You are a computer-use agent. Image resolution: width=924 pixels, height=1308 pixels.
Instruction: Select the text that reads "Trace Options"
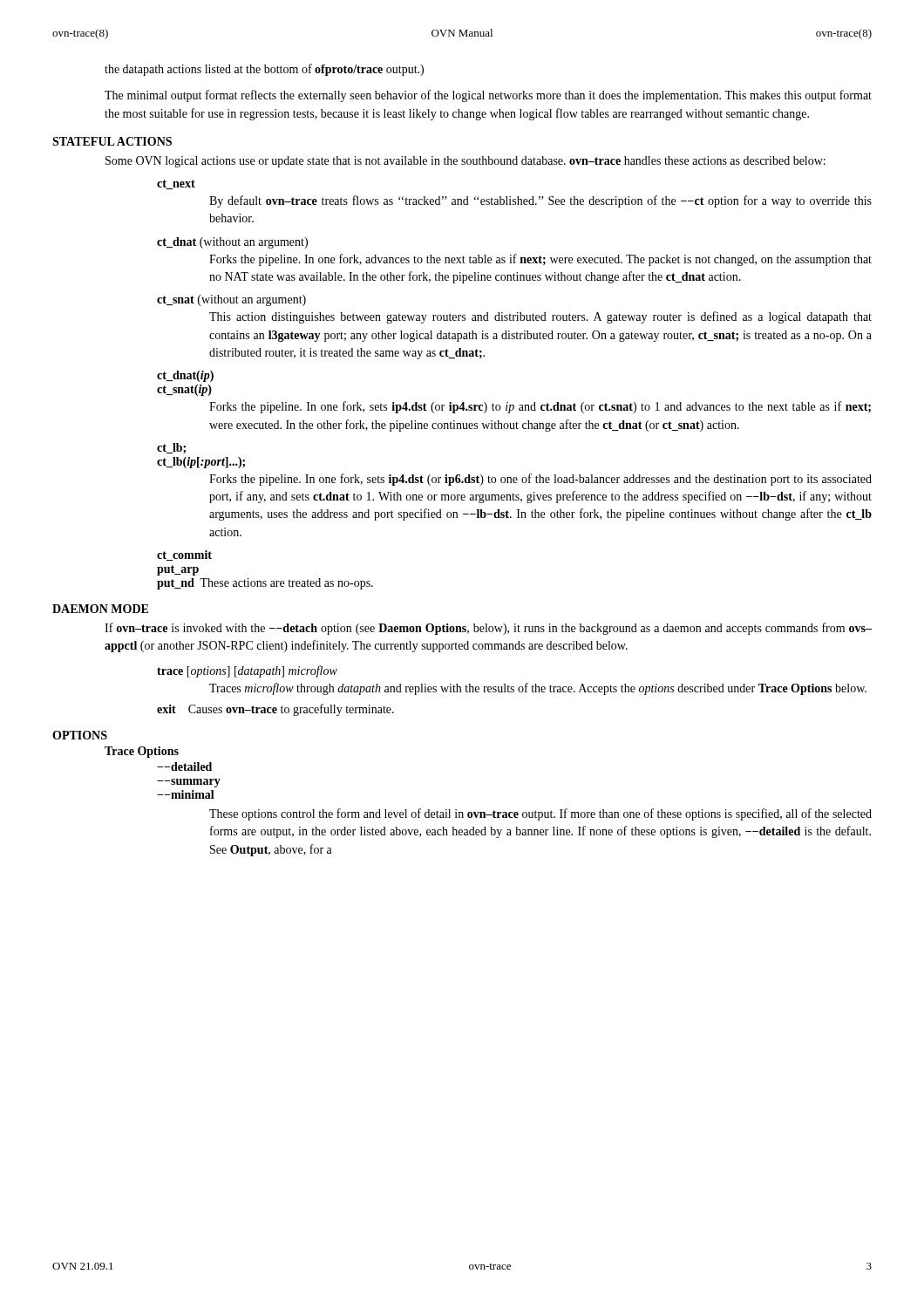[142, 751]
